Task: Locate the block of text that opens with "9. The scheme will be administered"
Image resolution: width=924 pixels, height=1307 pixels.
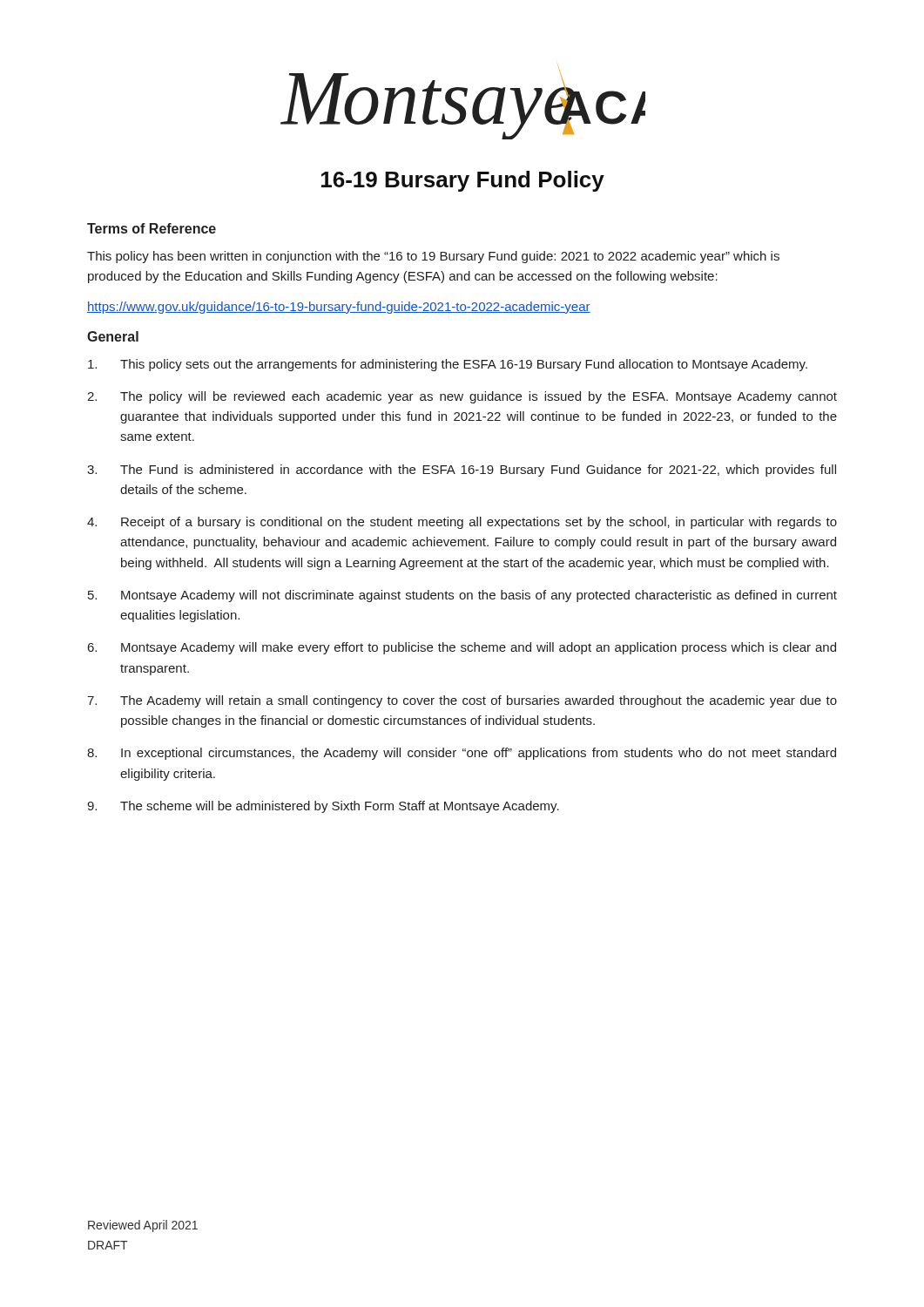Action: pyautogui.click(x=323, y=805)
